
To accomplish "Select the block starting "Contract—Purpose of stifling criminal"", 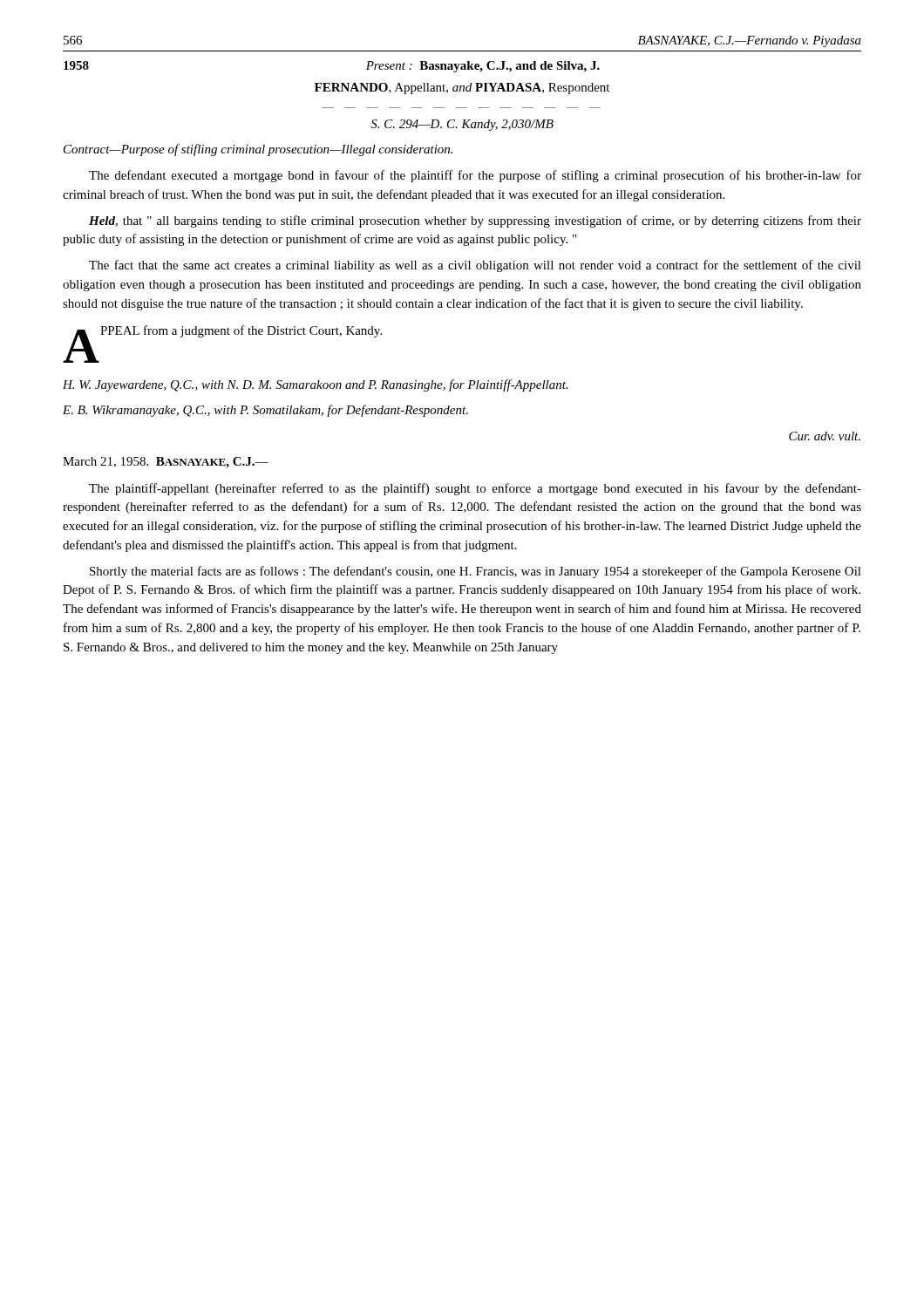I will click(x=258, y=149).
